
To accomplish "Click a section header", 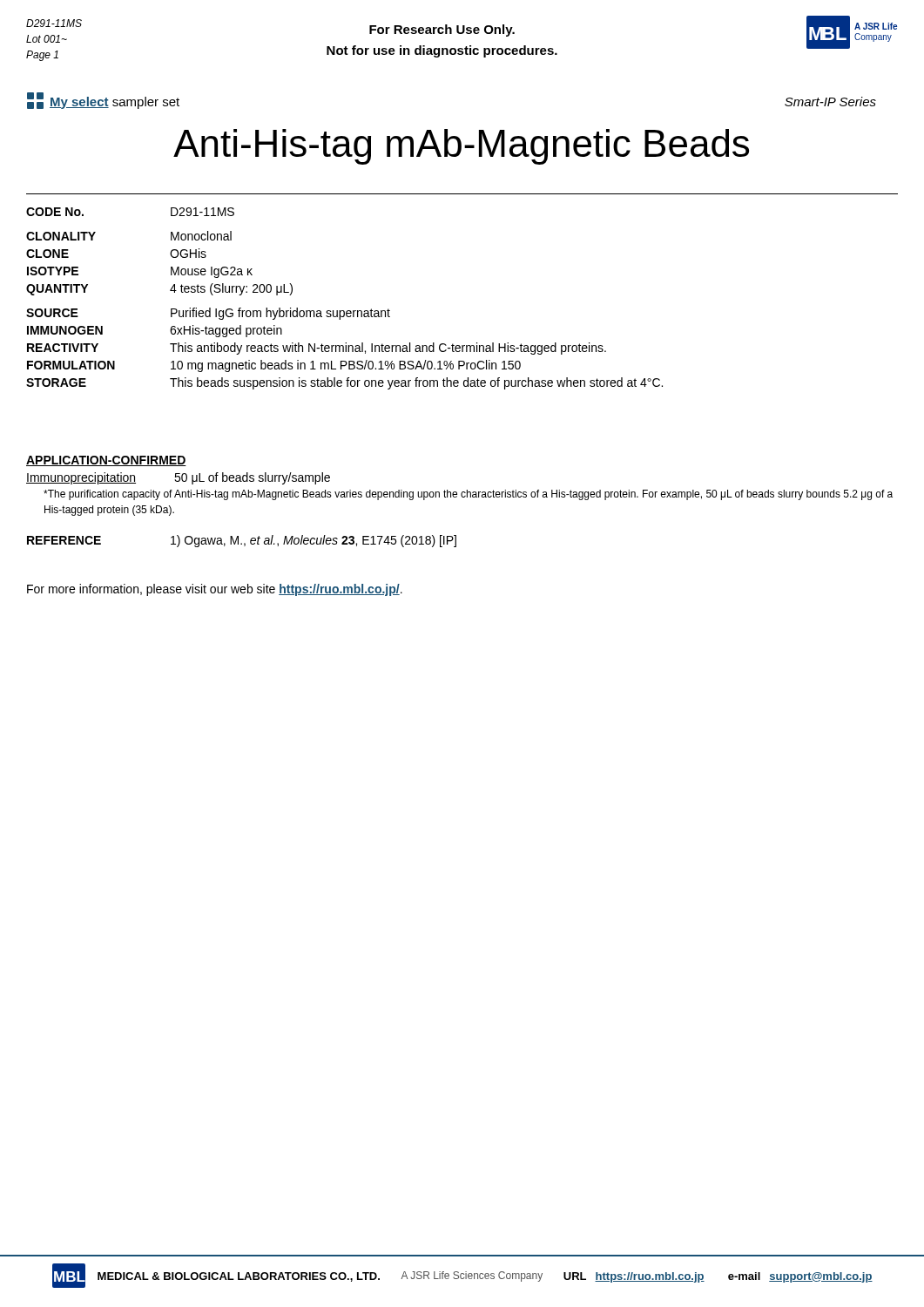I will pyautogui.click(x=106, y=460).
